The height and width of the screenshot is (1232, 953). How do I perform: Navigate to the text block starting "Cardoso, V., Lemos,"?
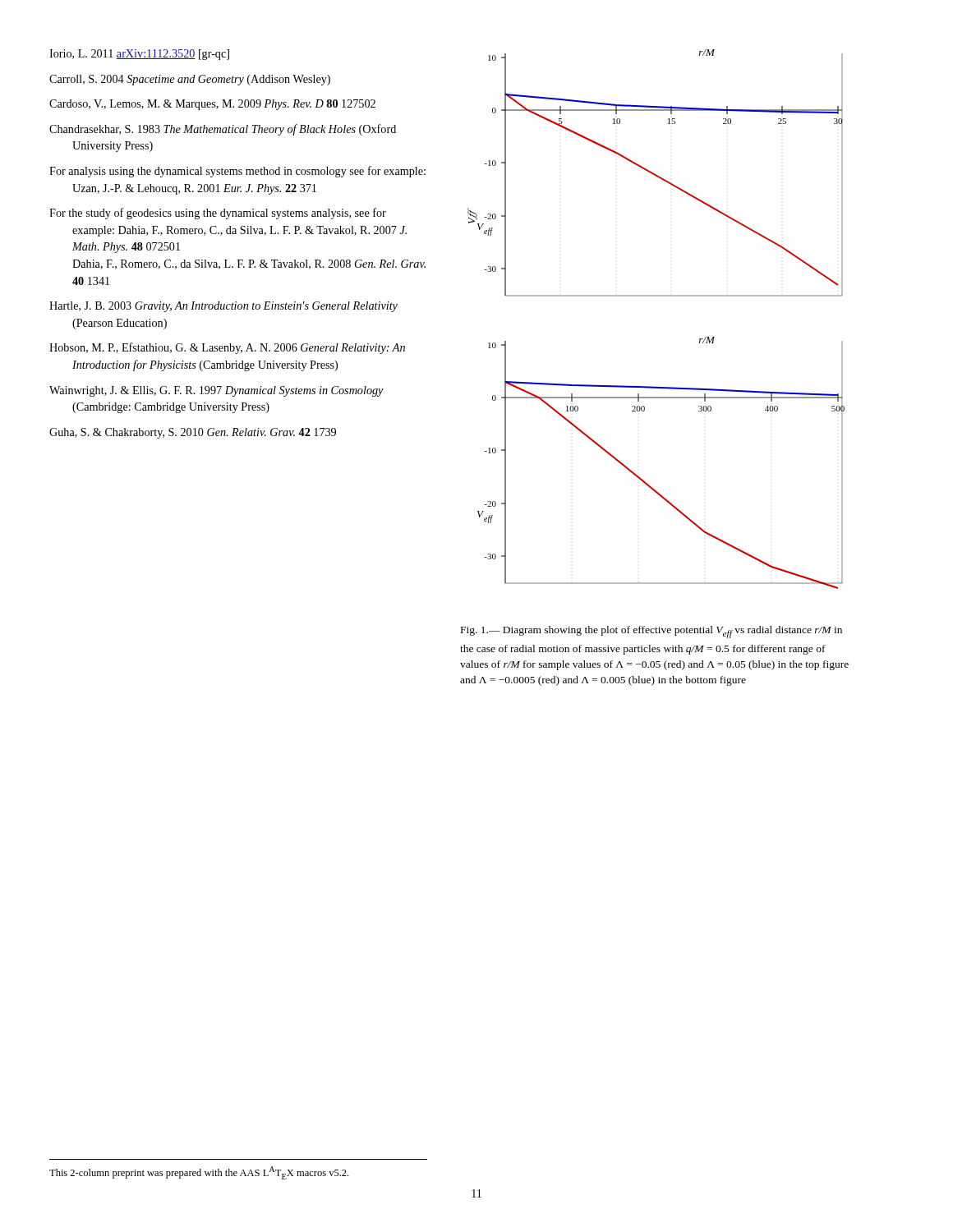[213, 104]
